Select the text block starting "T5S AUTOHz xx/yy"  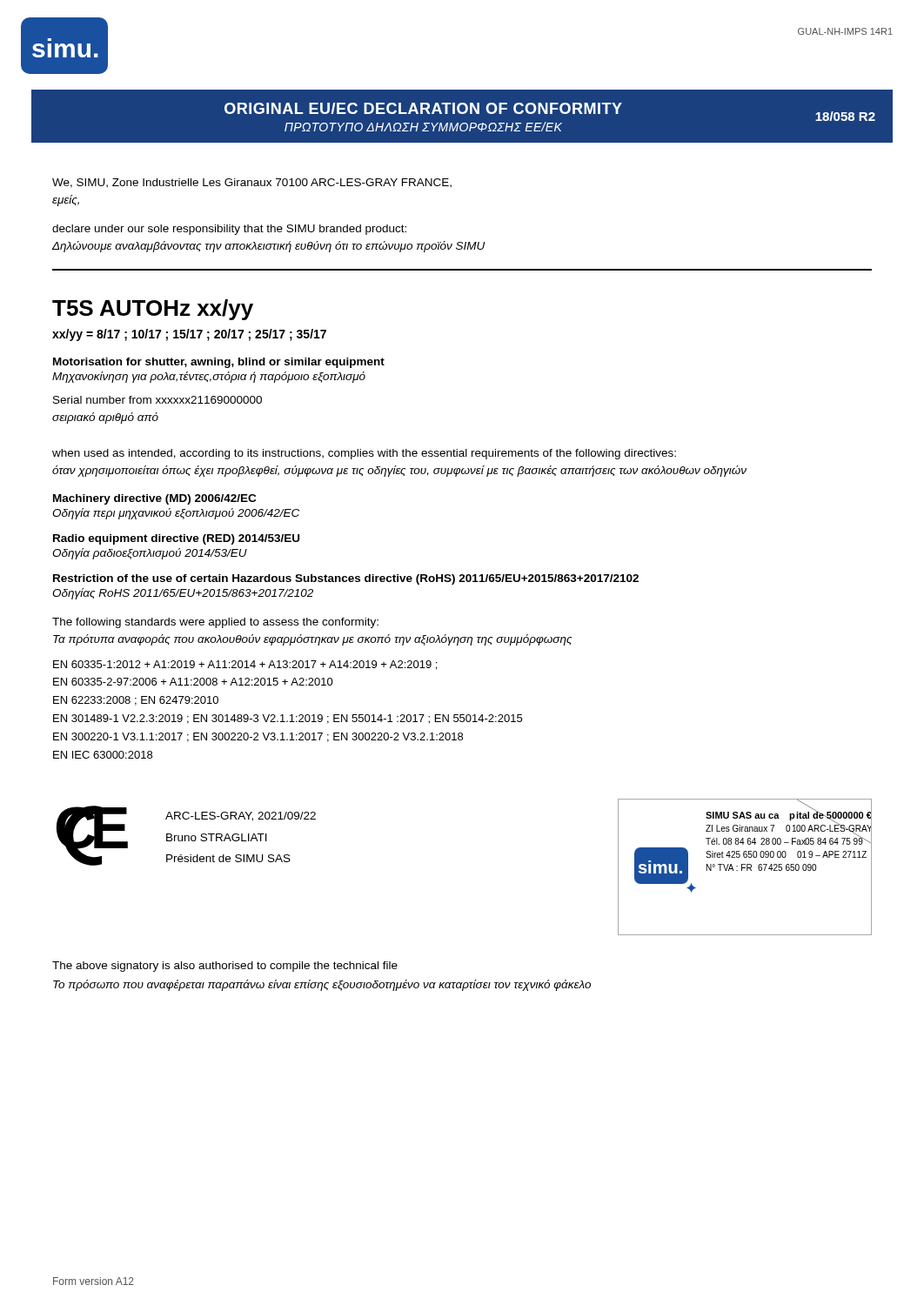(x=153, y=308)
